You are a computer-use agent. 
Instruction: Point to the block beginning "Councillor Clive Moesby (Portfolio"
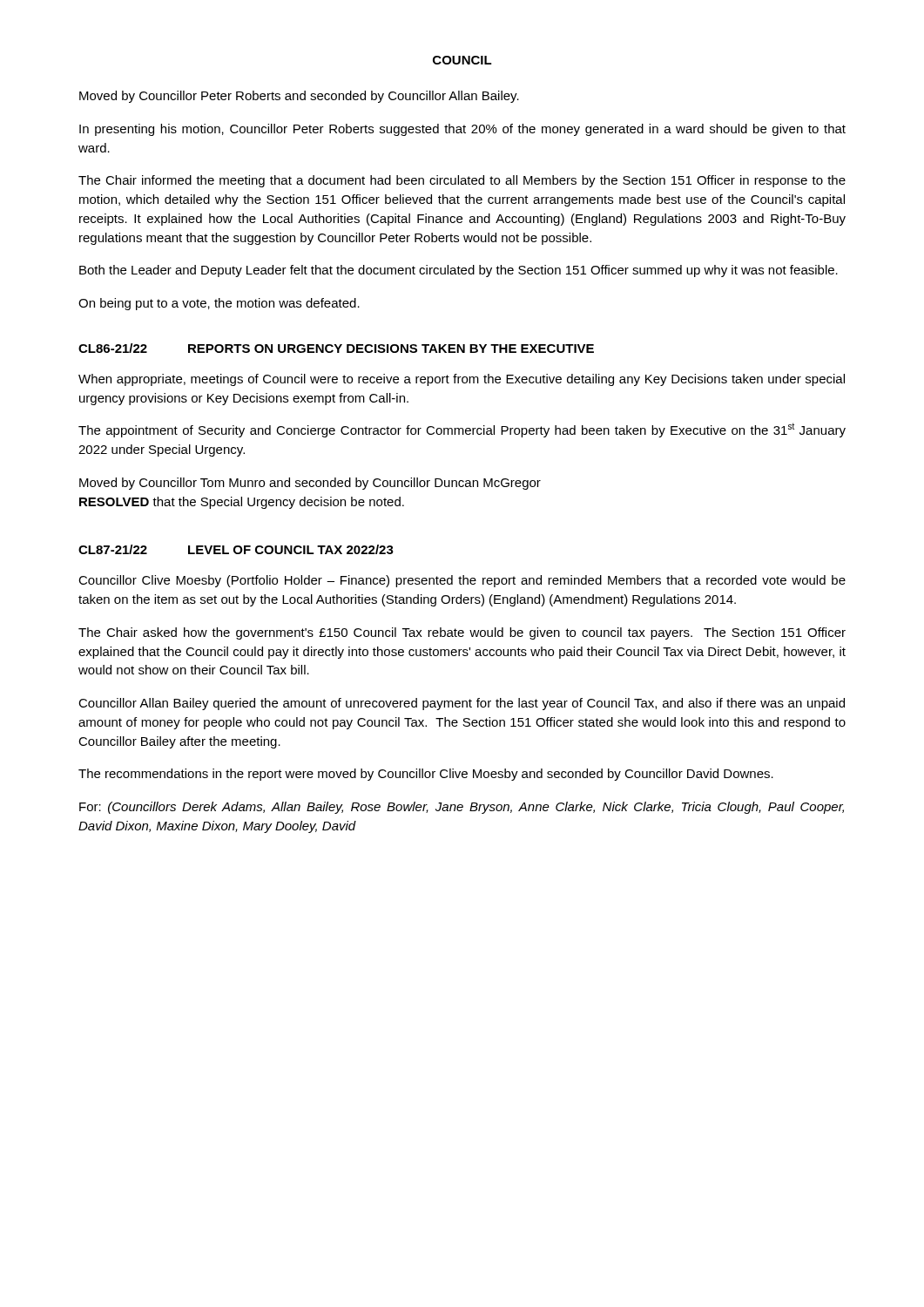462,590
